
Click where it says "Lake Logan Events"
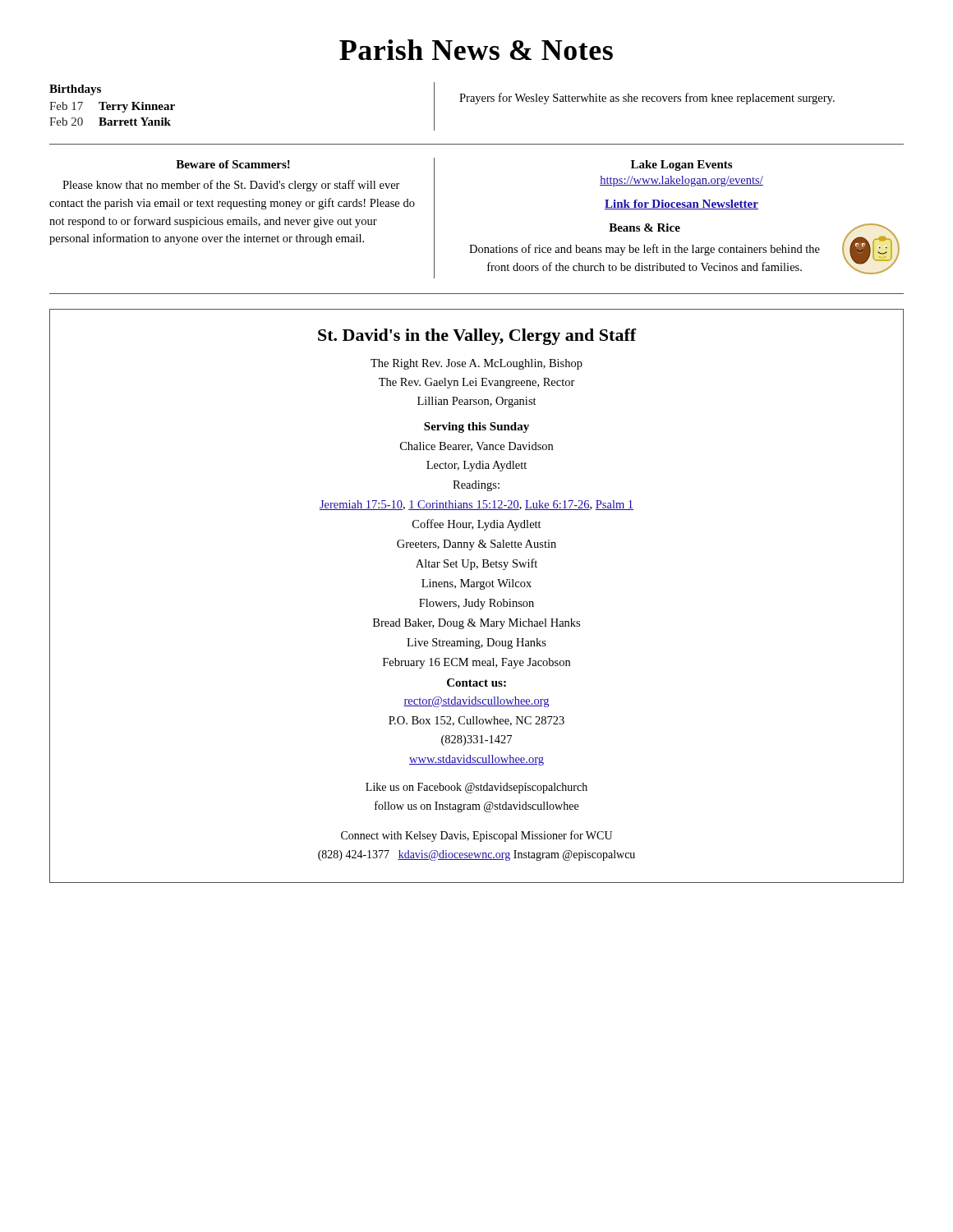(681, 164)
